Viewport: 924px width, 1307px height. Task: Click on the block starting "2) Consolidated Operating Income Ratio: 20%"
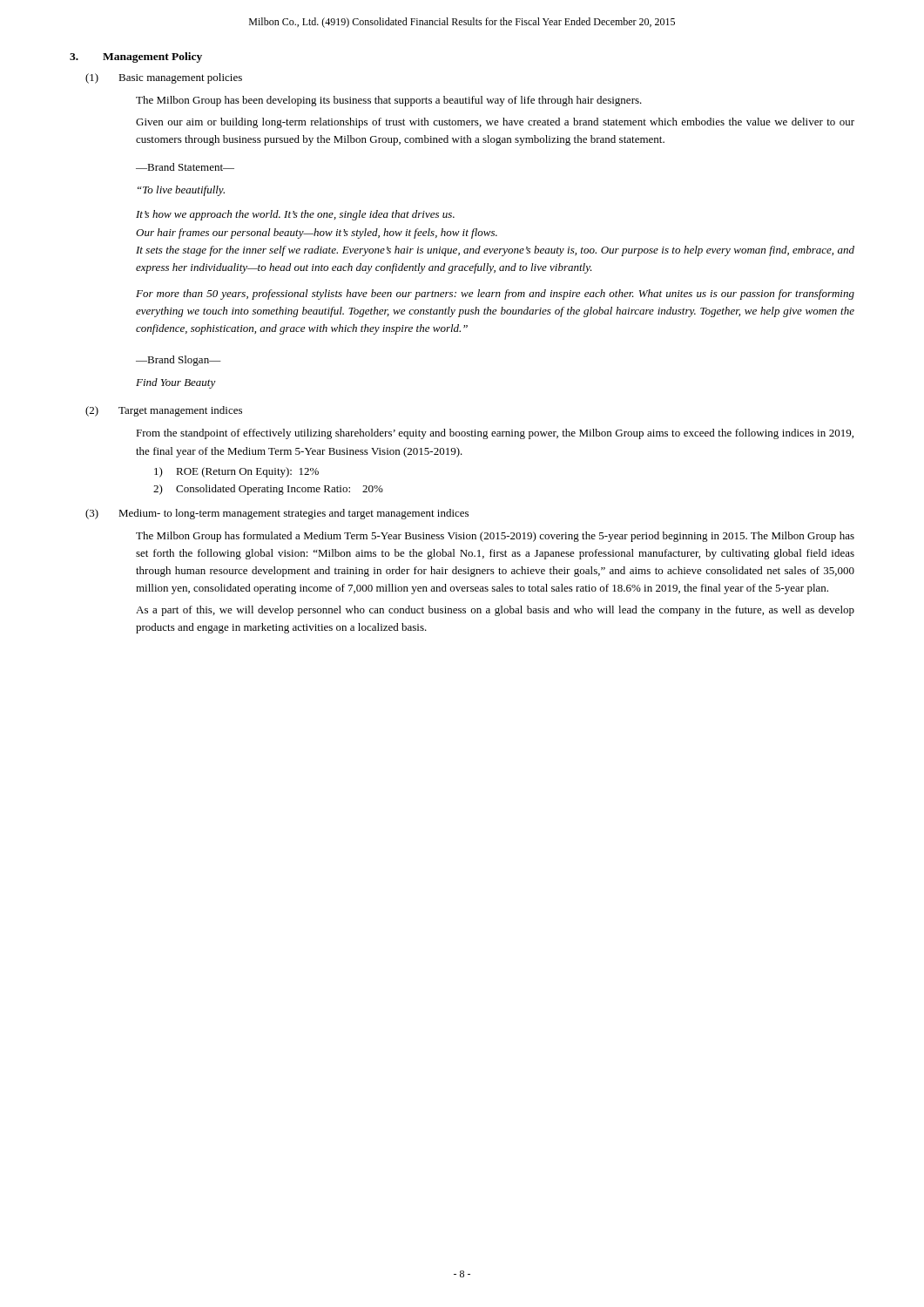click(268, 489)
